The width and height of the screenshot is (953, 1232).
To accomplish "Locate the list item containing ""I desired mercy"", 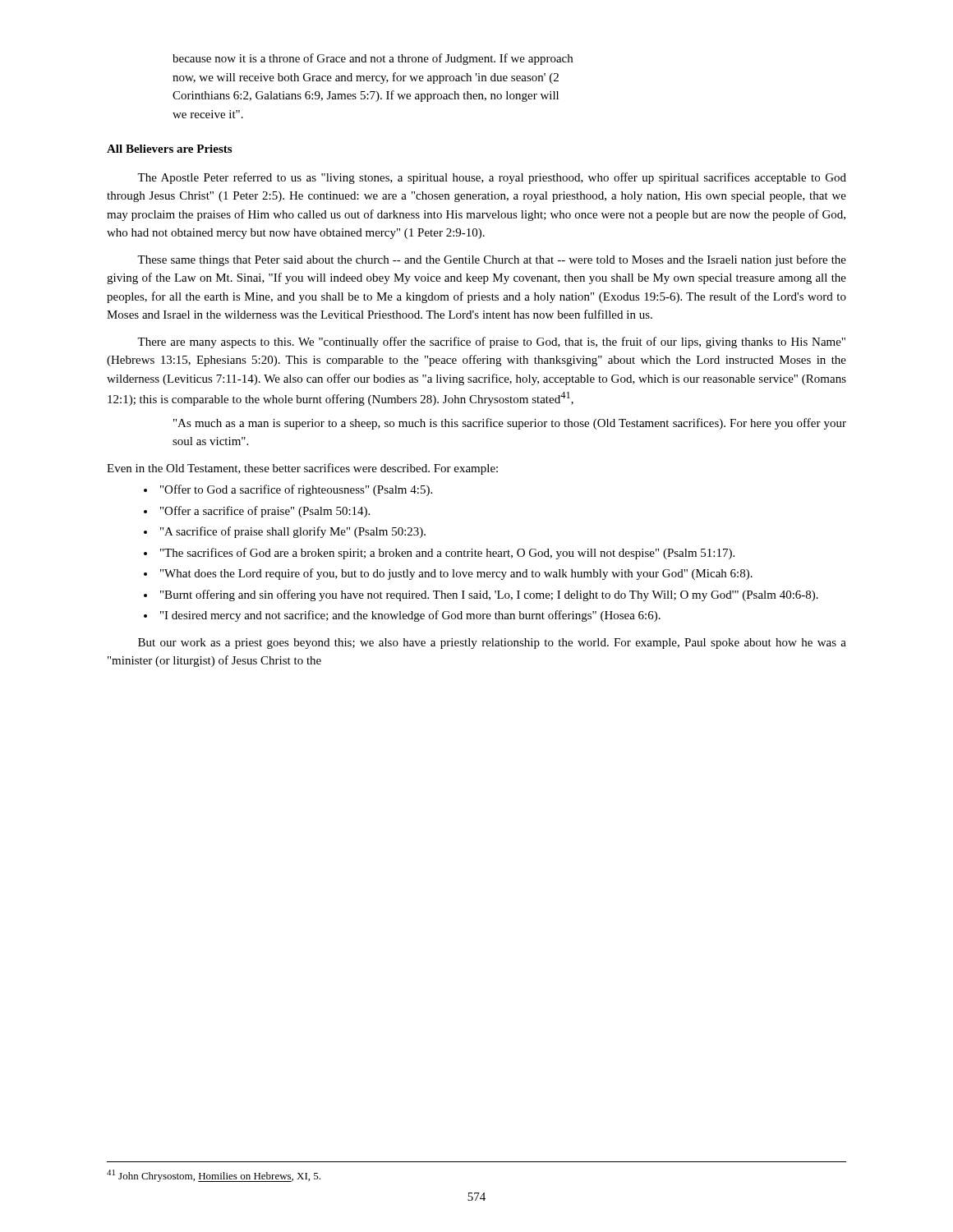I will (410, 615).
